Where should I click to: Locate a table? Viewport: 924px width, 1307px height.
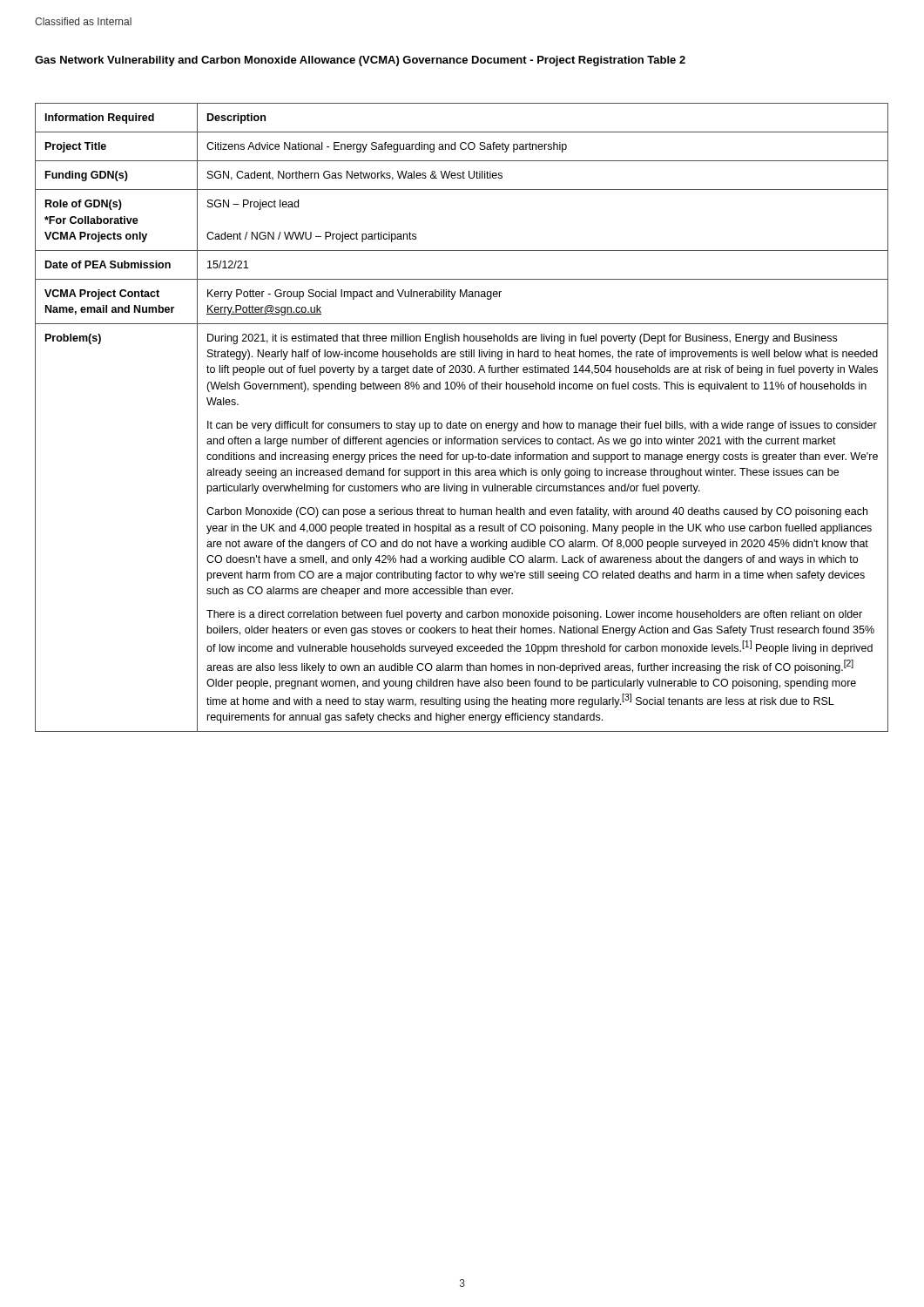(462, 418)
